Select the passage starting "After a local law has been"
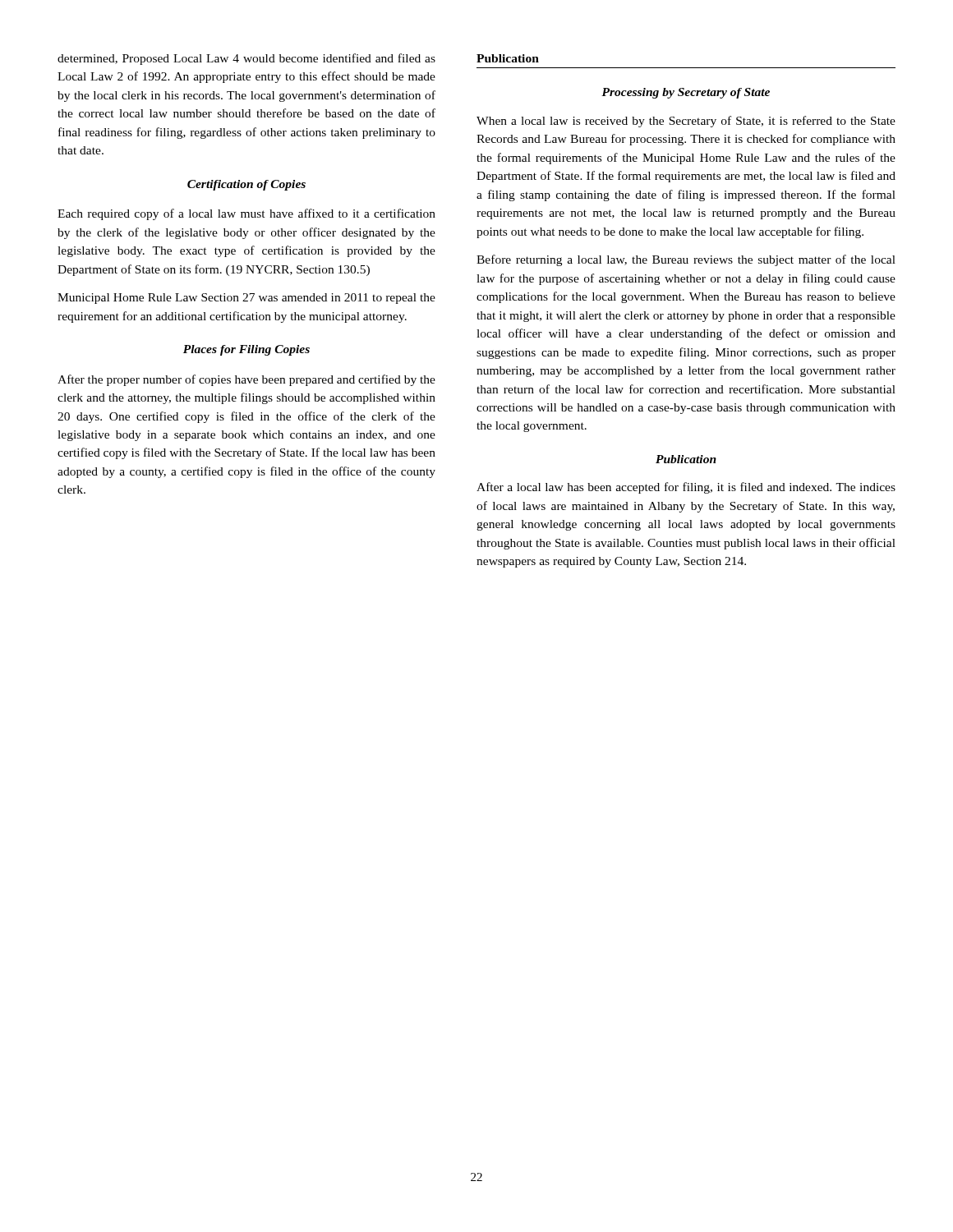The height and width of the screenshot is (1232, 953). (686, 524)
